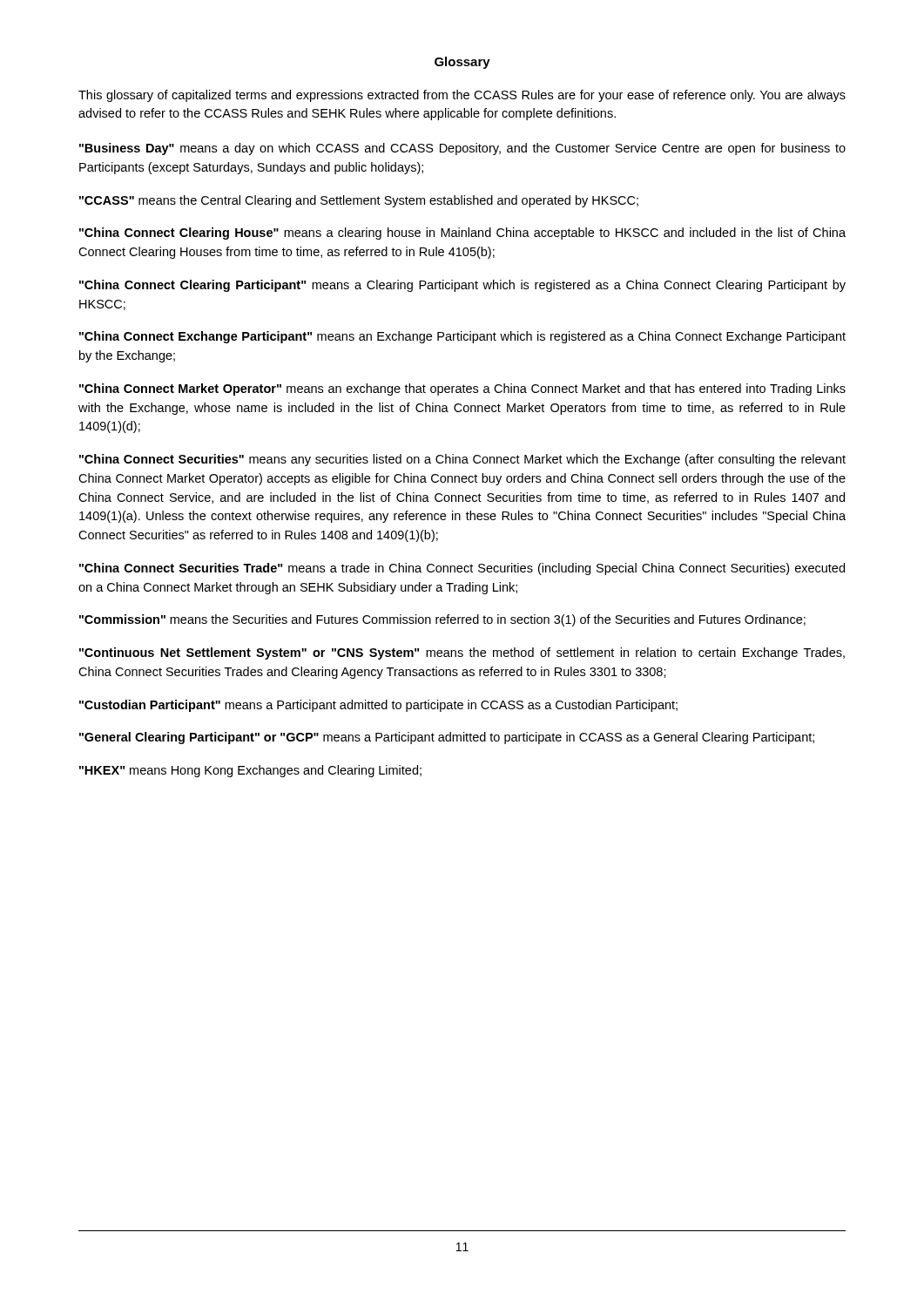Point to the region starting ""HKEX" means Hong"
The image size is (924, 1307).
click(250, 770)
